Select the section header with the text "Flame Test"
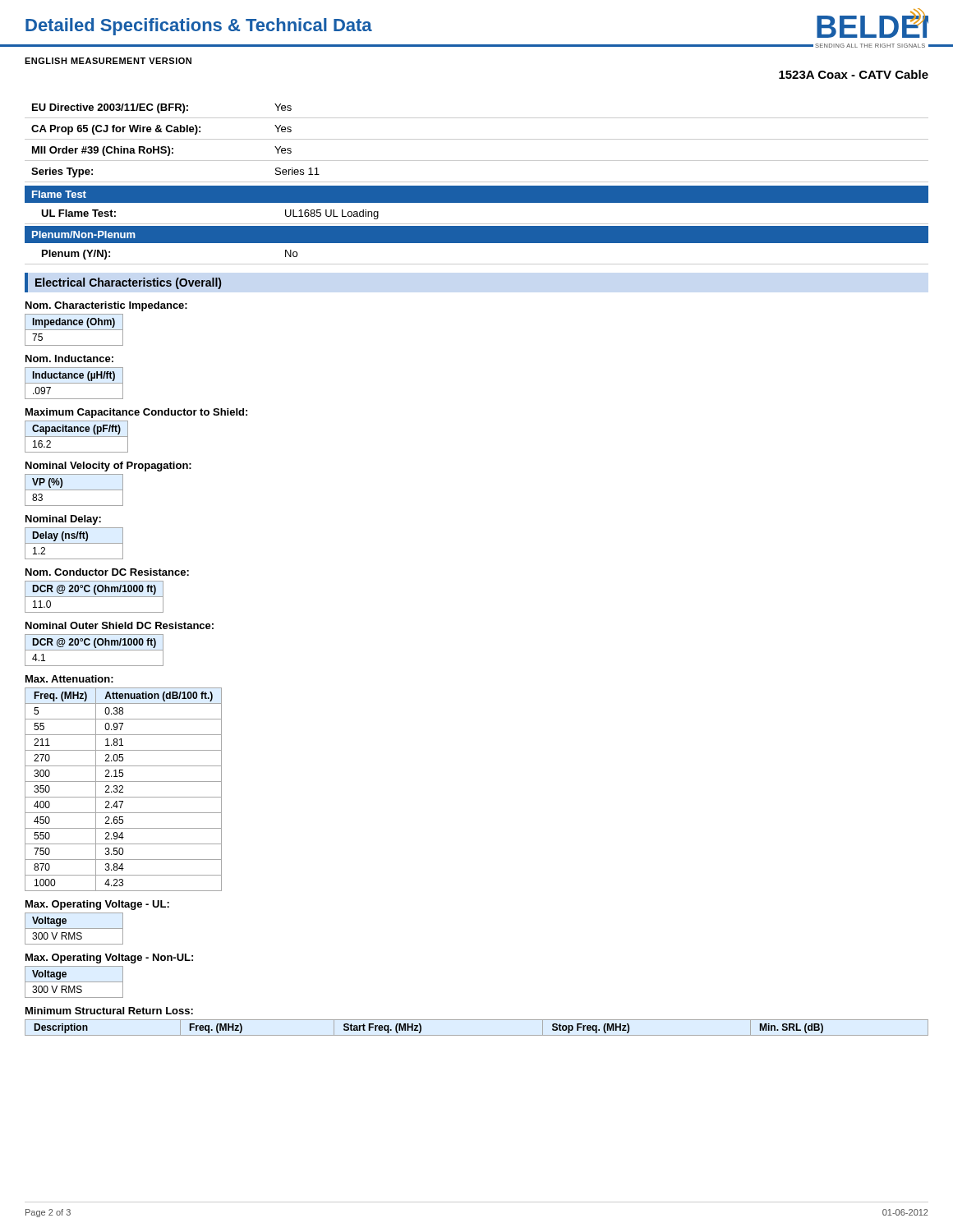Image resolution: width=953 pixels, height=1232 pixels. pyautogui.click(x=59, y=194)
